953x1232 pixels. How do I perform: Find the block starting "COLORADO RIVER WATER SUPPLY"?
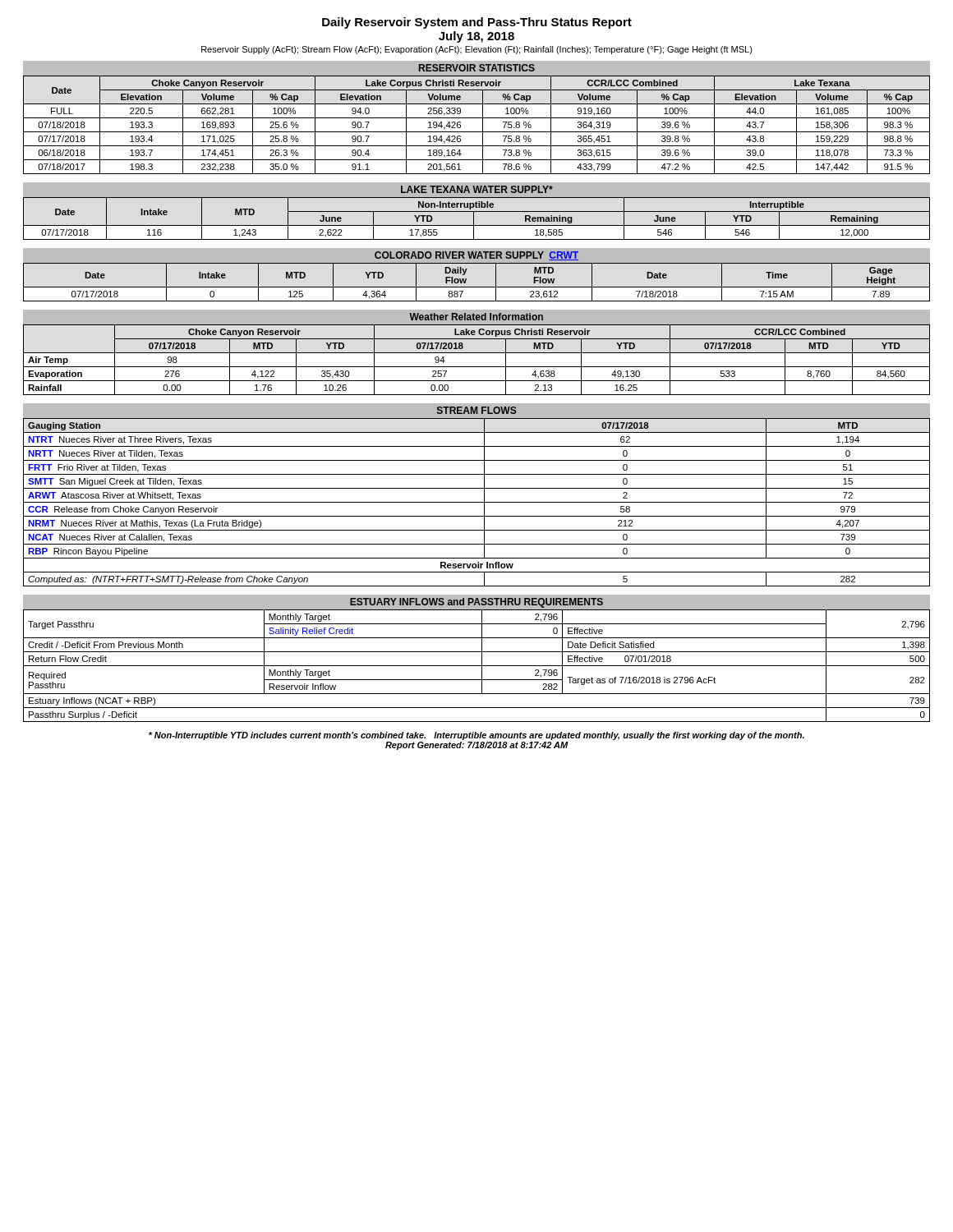point(476,255)
